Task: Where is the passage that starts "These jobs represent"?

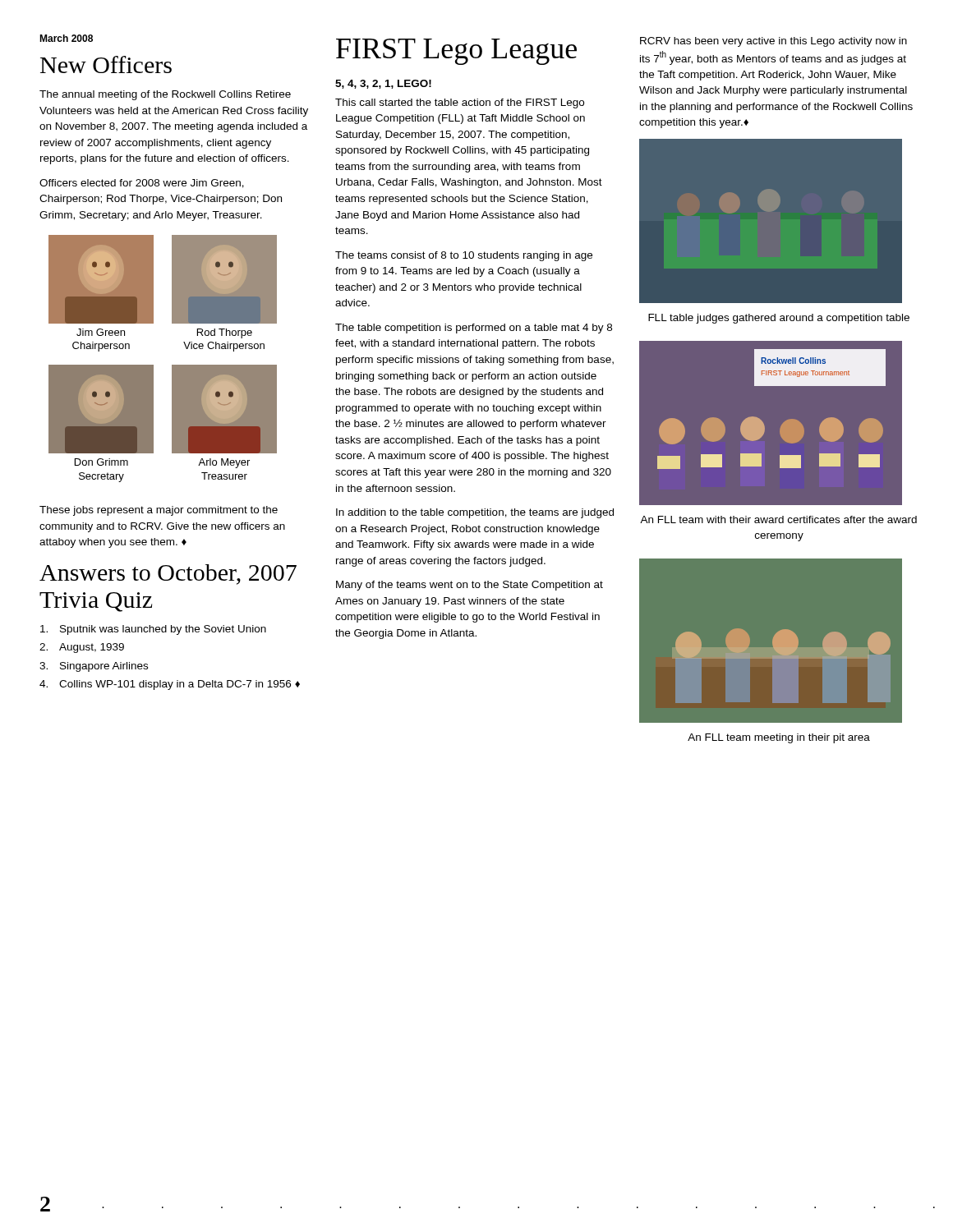Action: (x=162, y=526)
